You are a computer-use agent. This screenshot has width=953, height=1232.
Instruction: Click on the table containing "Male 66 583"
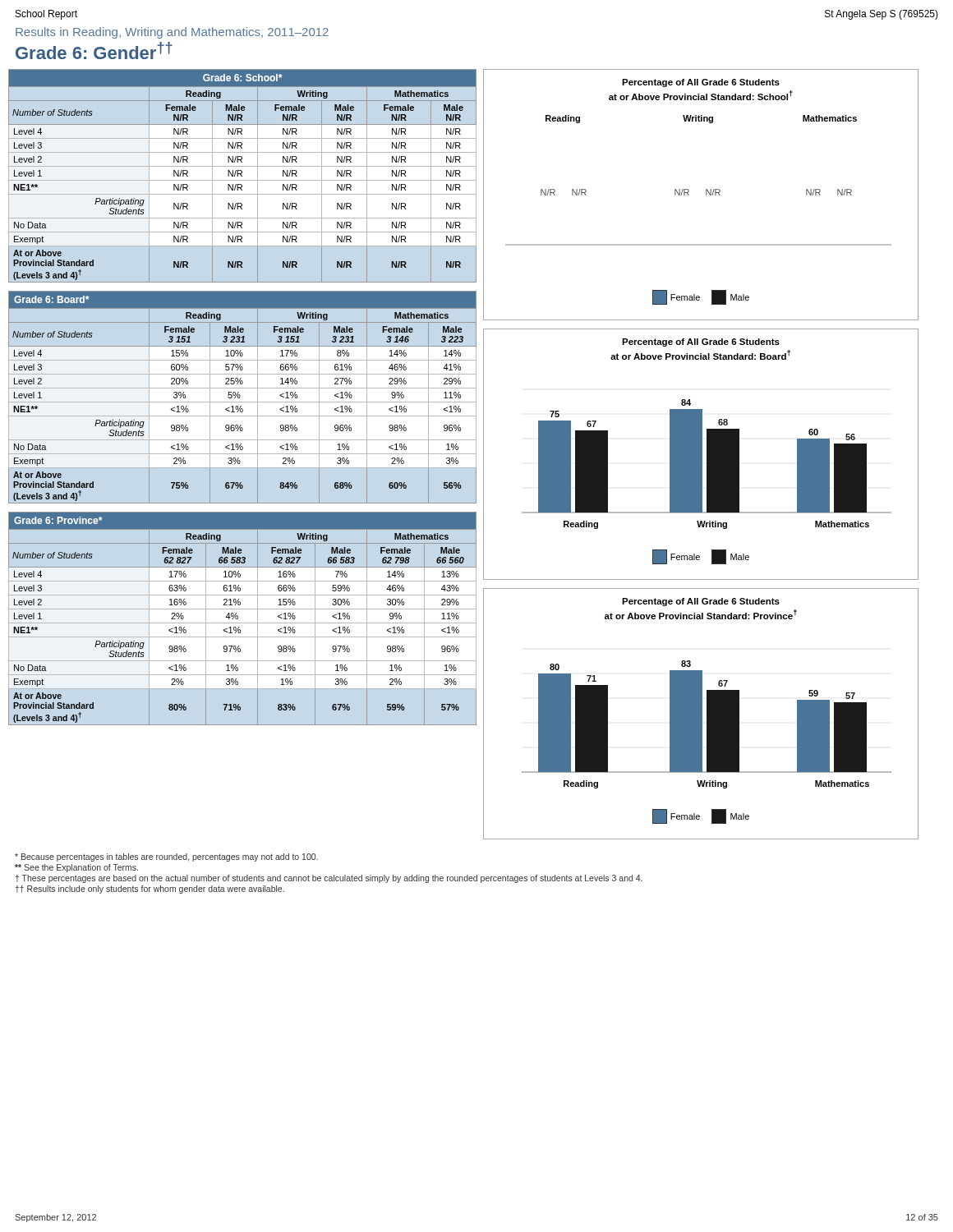[x=242, y=619]
